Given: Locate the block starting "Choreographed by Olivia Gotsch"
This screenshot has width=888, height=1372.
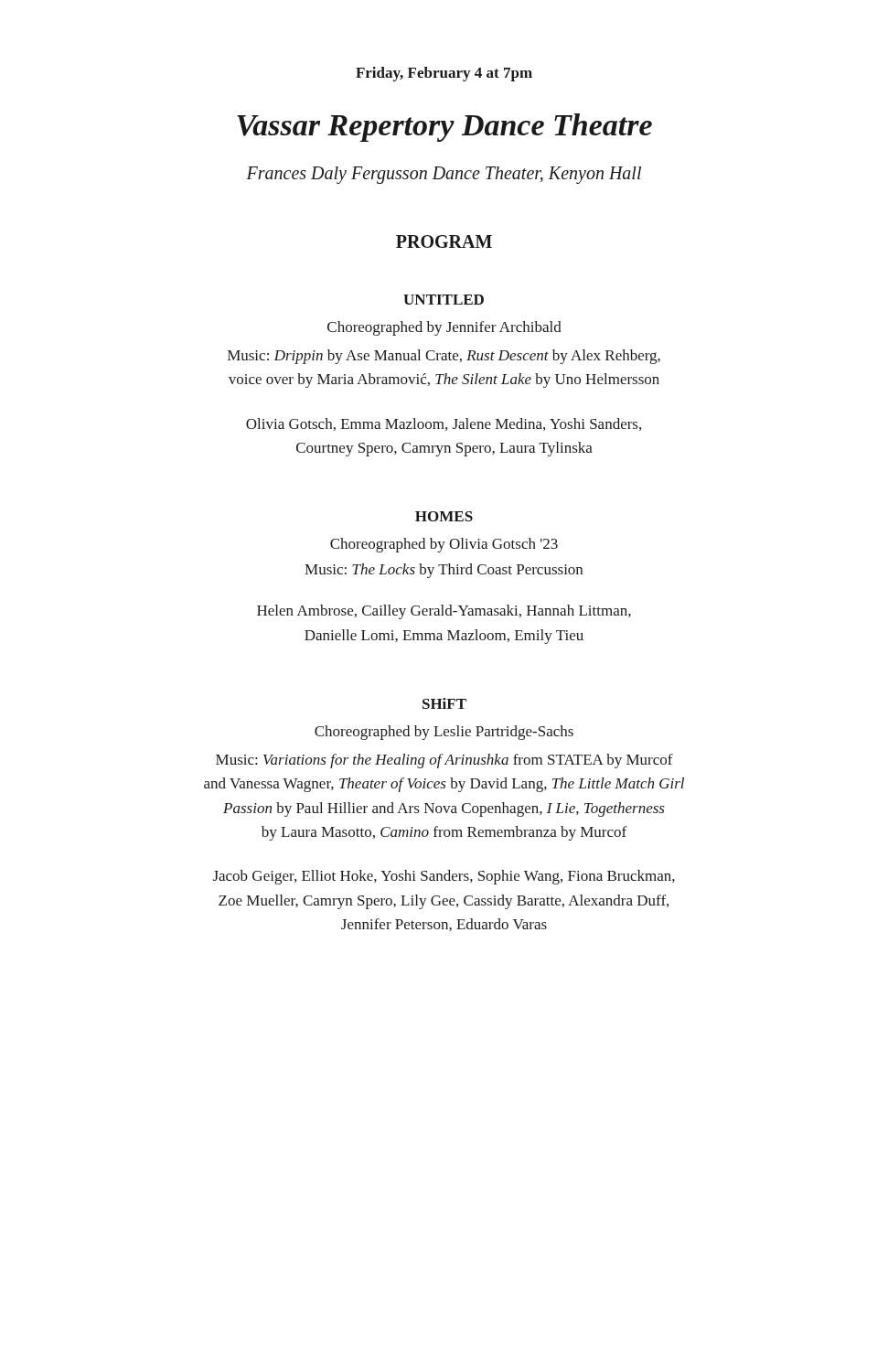Looking at the screenshot, I should point(444,544).
